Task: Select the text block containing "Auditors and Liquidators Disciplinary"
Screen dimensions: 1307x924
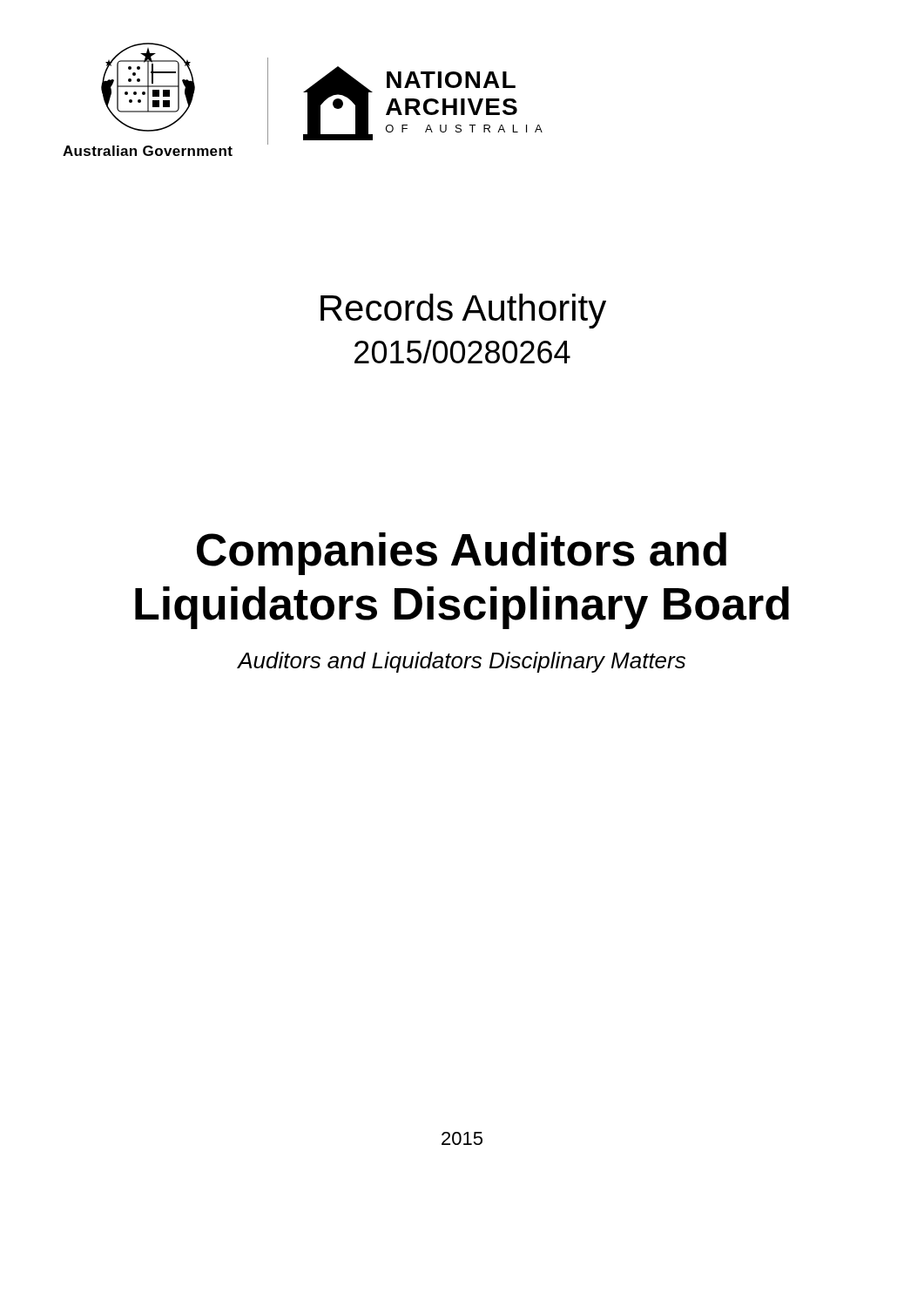Action: point(462,660)
